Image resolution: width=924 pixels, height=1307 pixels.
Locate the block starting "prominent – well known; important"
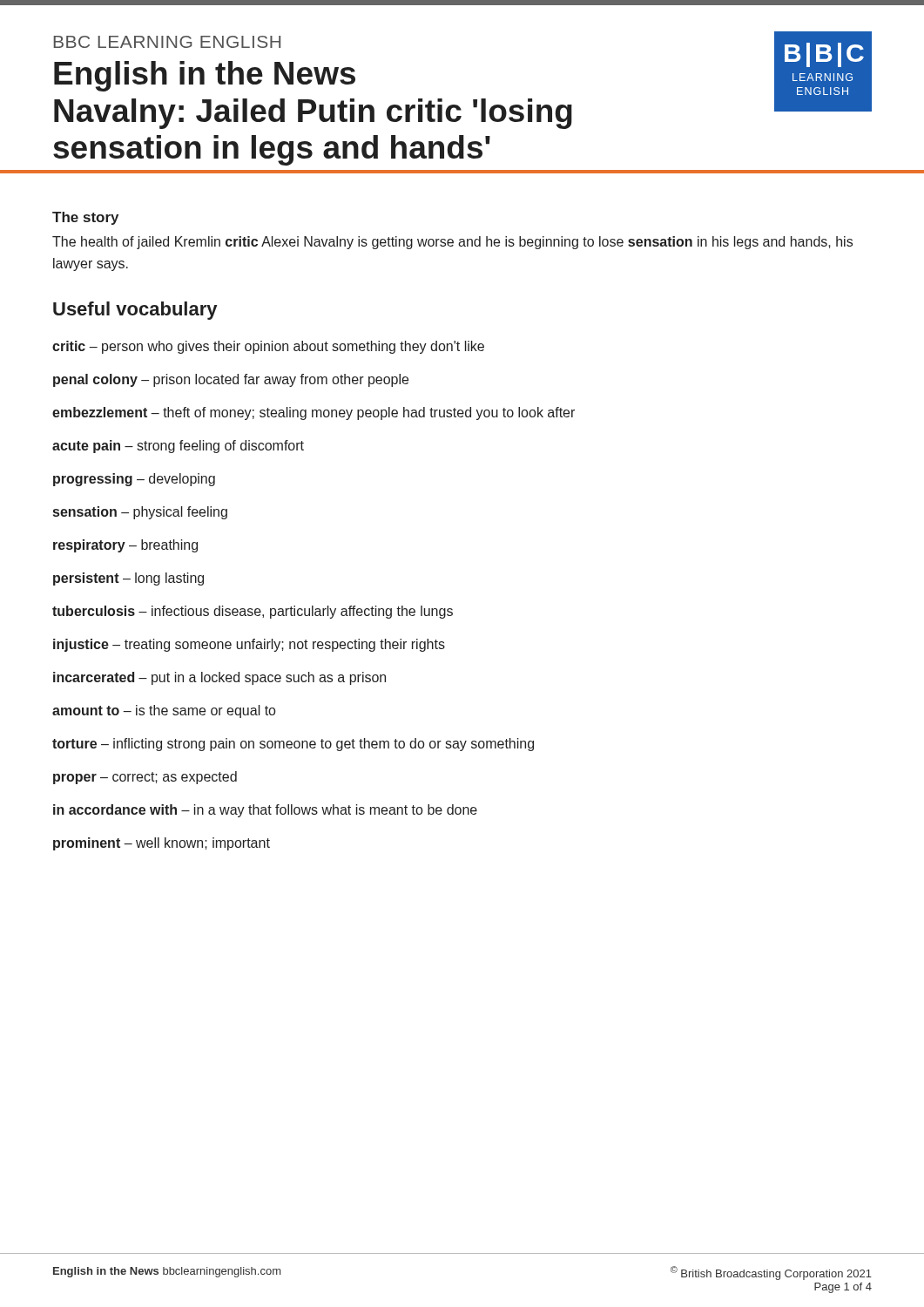click(x=161, y=843)
